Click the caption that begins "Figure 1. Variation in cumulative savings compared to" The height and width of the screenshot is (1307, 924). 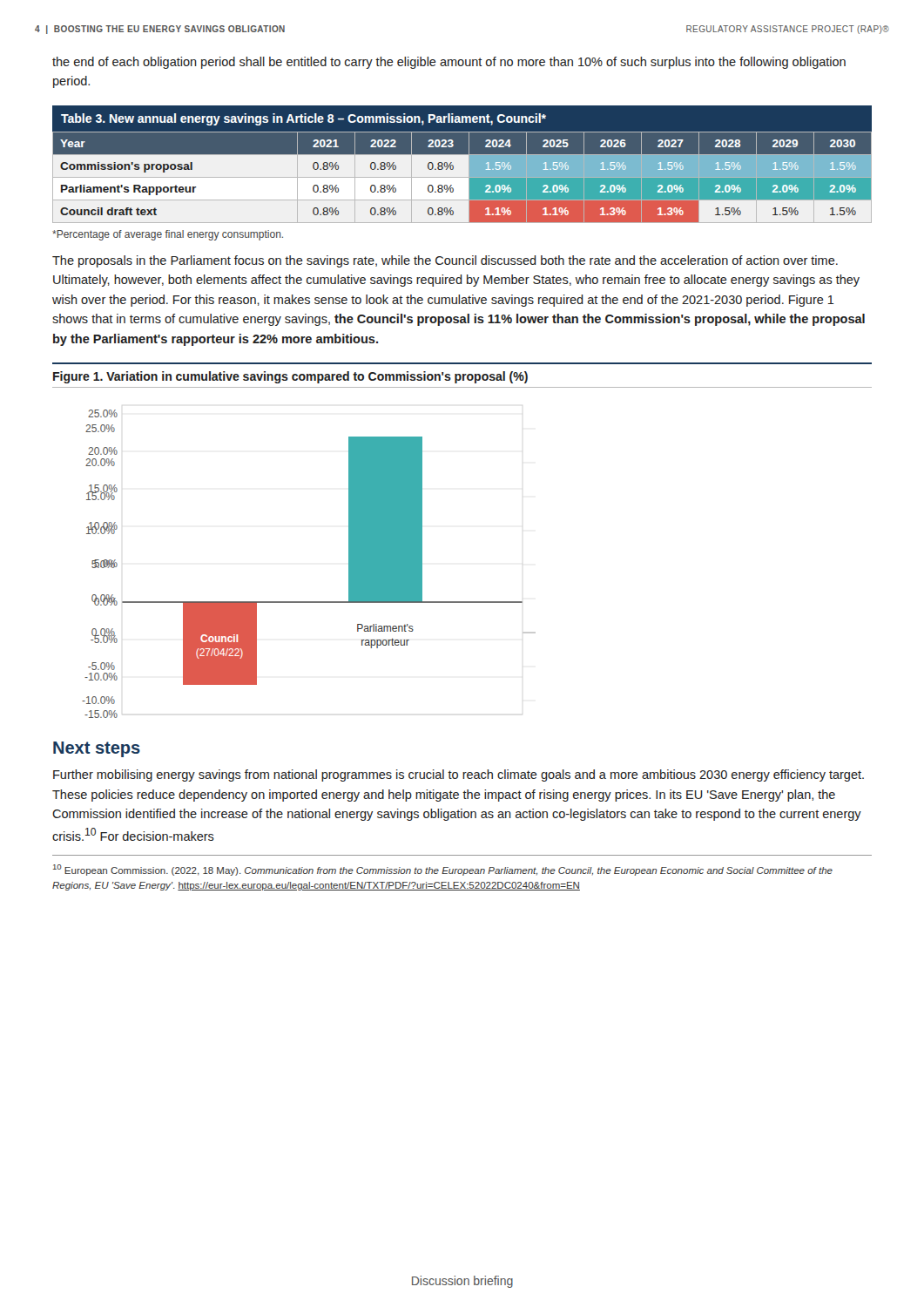pos(290,377)
